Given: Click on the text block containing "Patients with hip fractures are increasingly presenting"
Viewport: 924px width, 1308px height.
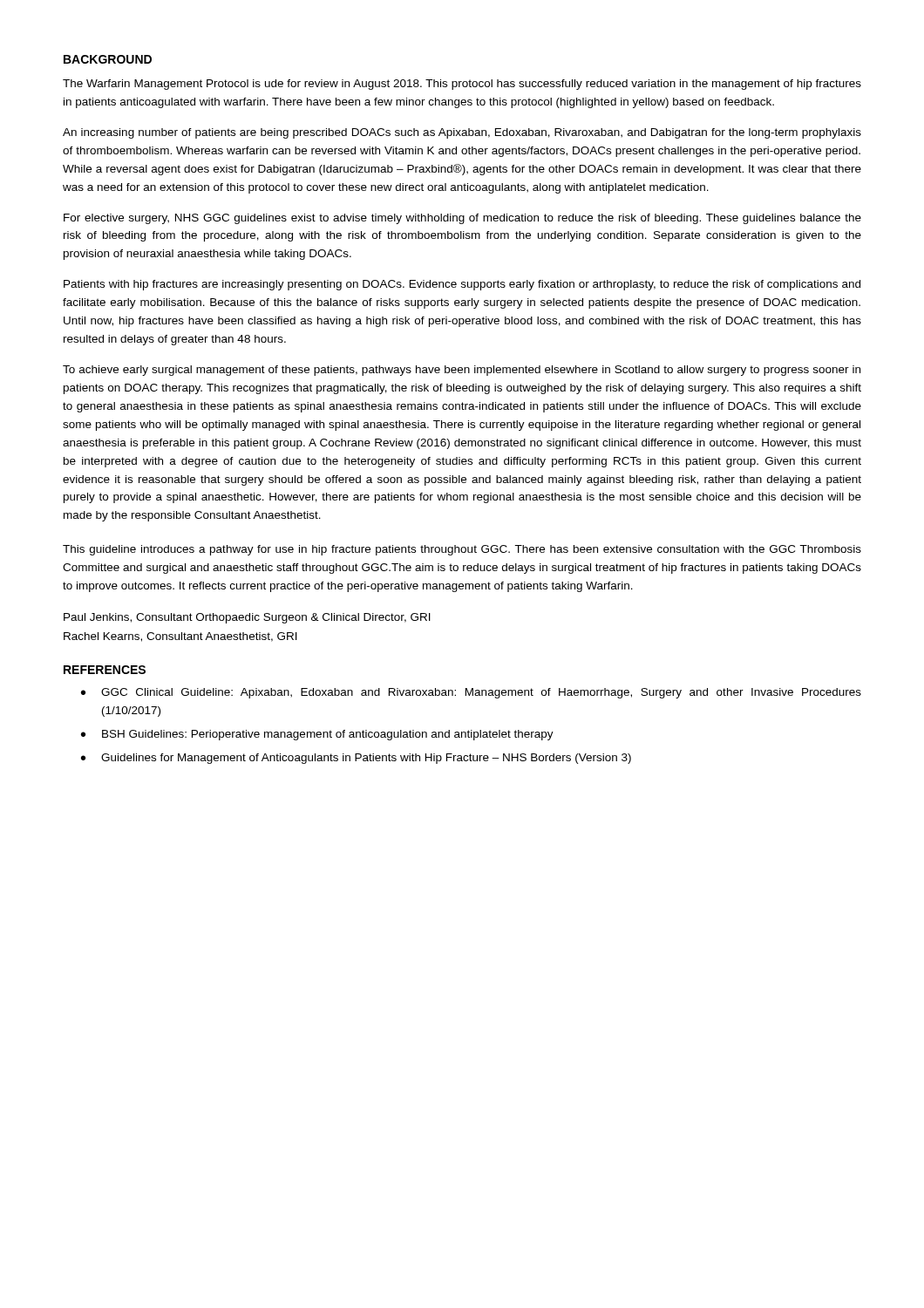Looking at the screenshot, I should (x=462, y=311).
